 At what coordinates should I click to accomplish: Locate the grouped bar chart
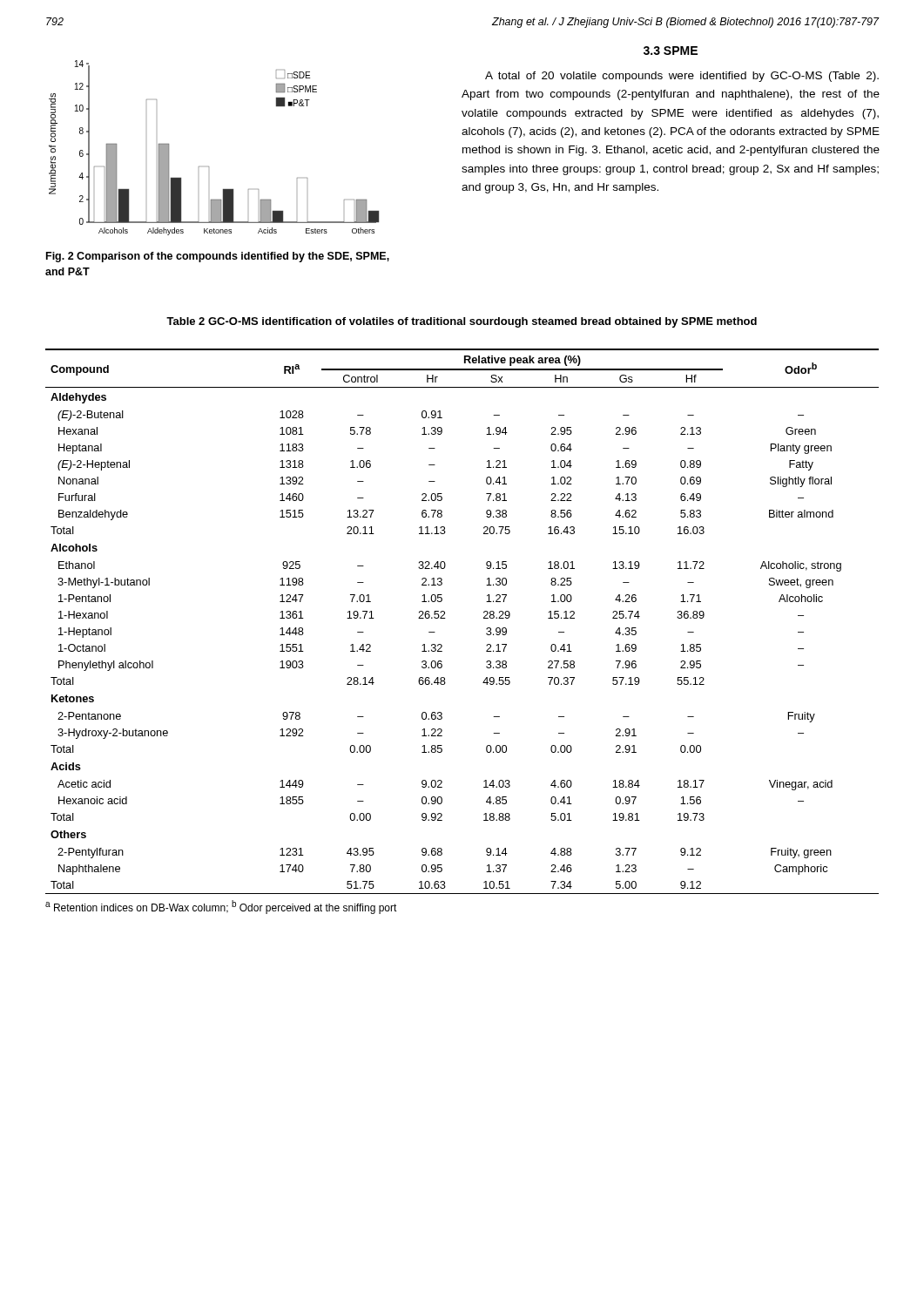coord(219,145)
